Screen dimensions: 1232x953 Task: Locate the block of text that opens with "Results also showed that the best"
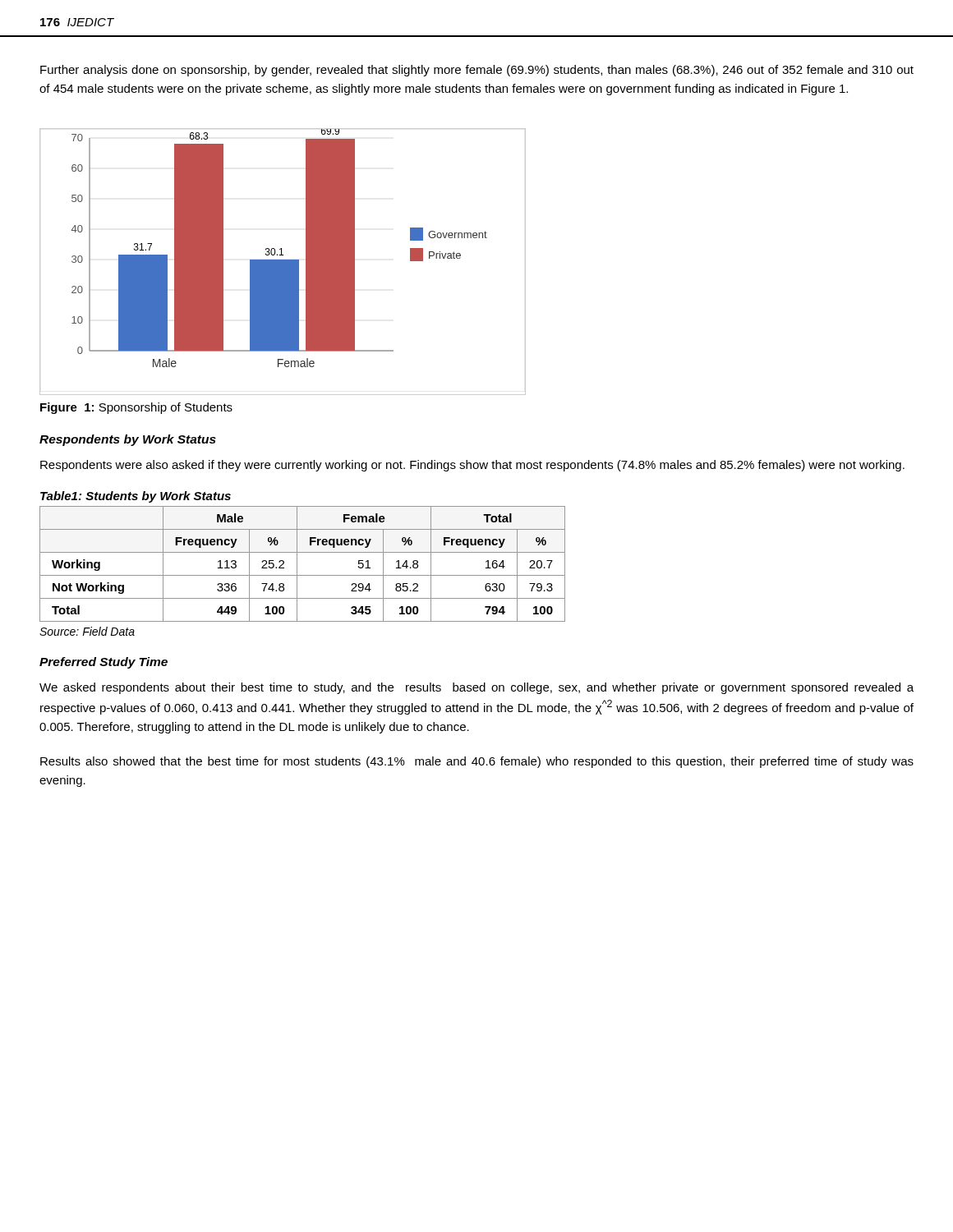coord(476,770)
